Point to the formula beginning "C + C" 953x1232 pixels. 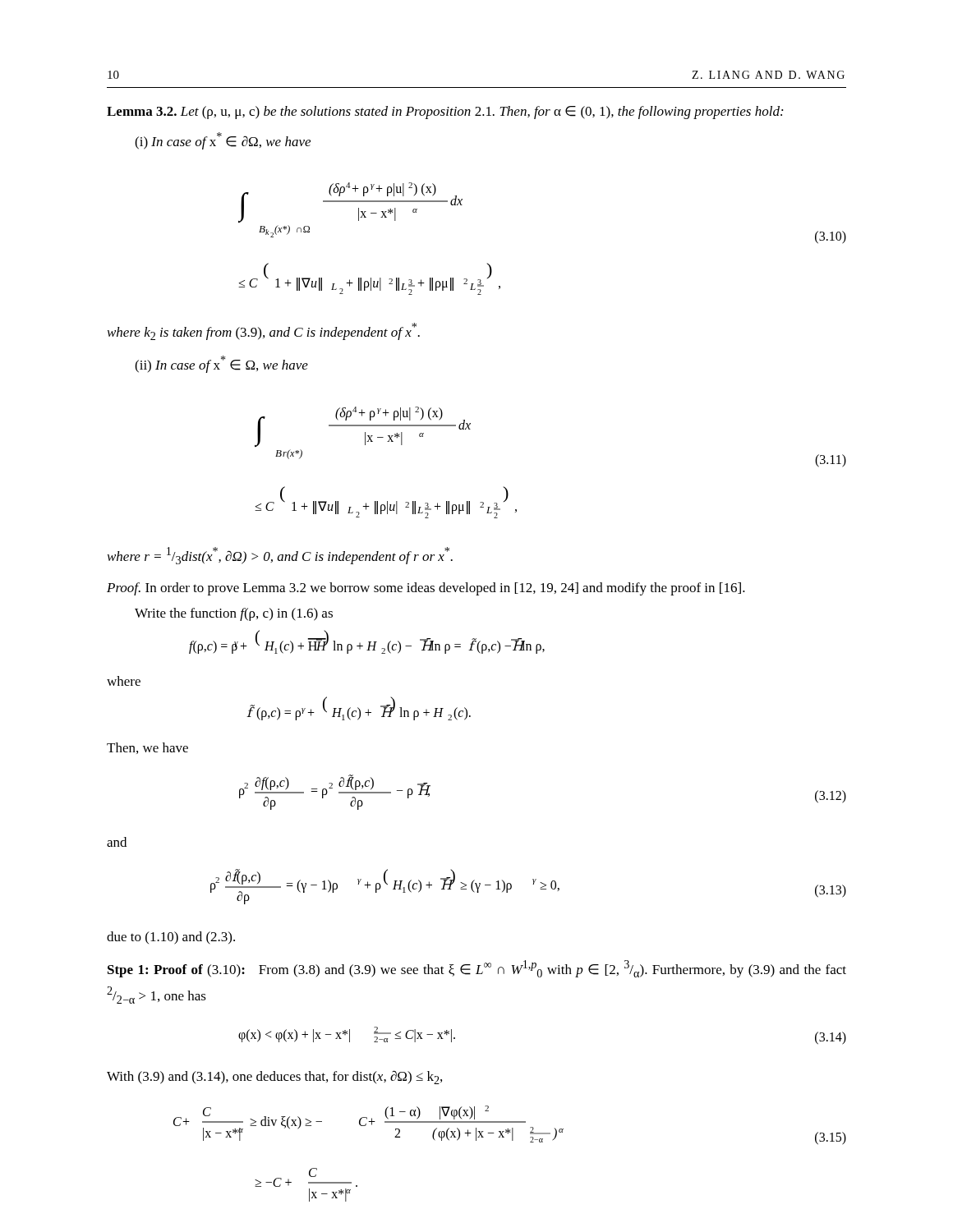tap(476, 1150)
